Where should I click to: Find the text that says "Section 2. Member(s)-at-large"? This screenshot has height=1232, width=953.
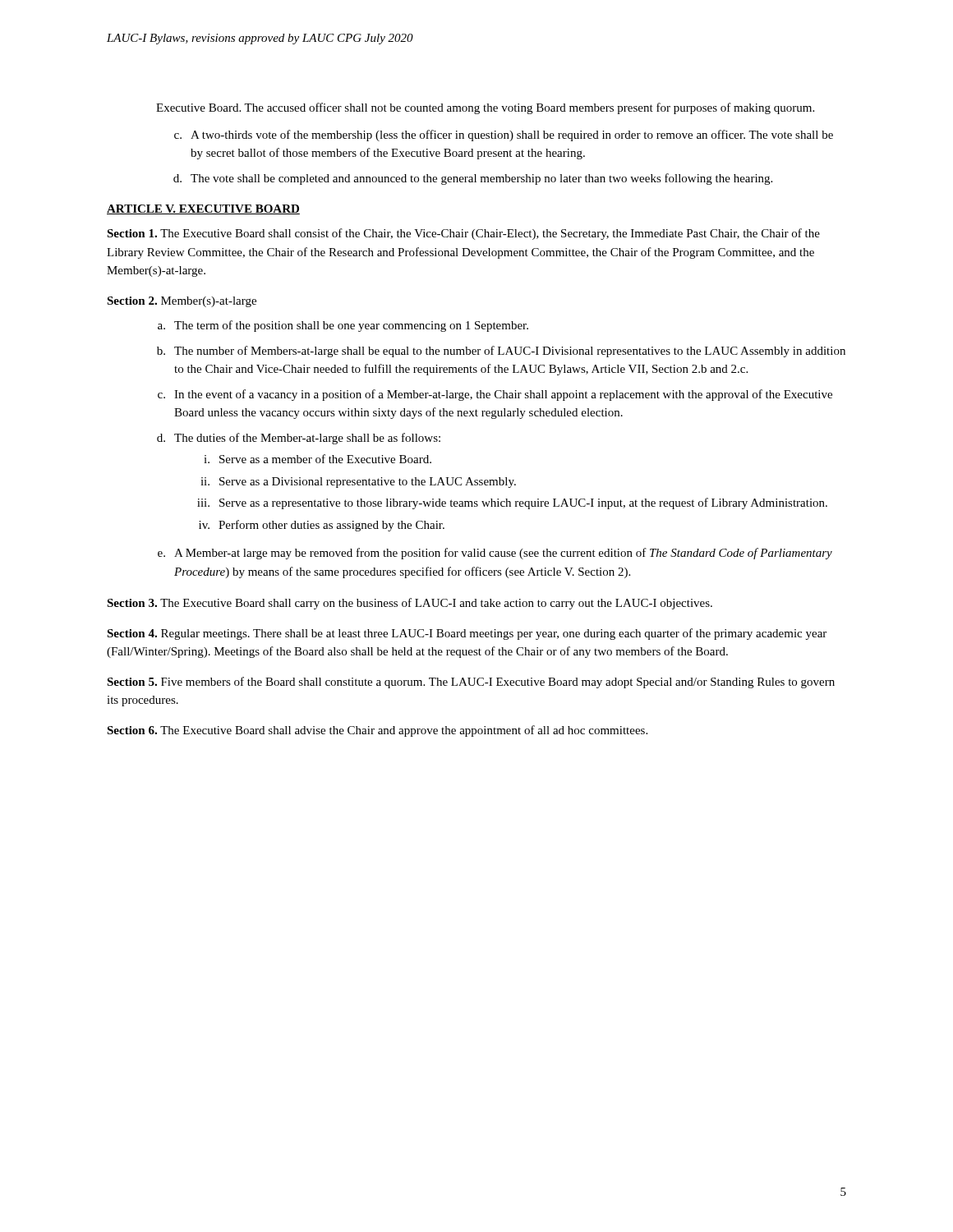point(182,300)
